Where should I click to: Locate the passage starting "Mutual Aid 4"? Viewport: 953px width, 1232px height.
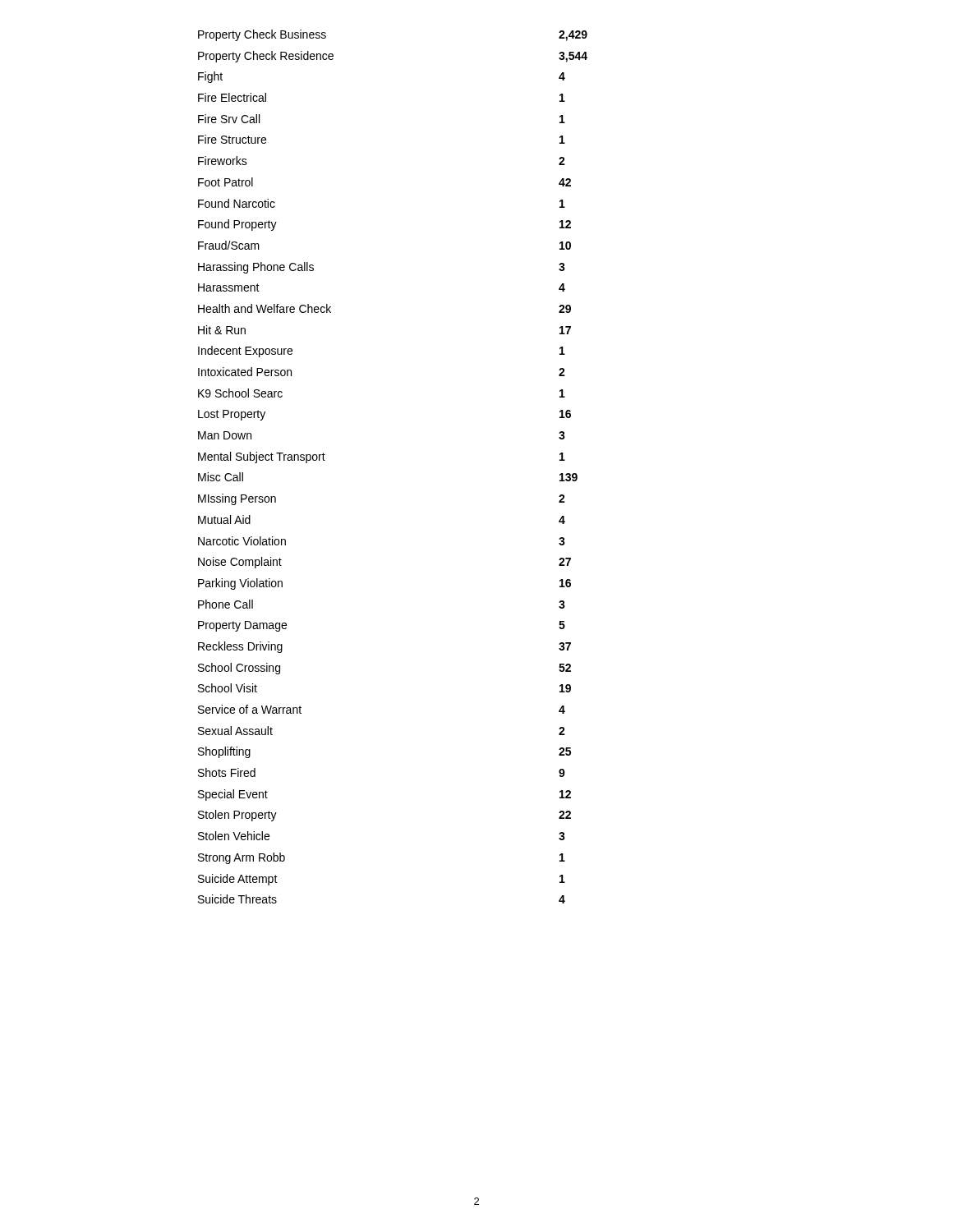click(x=226, y=520)
